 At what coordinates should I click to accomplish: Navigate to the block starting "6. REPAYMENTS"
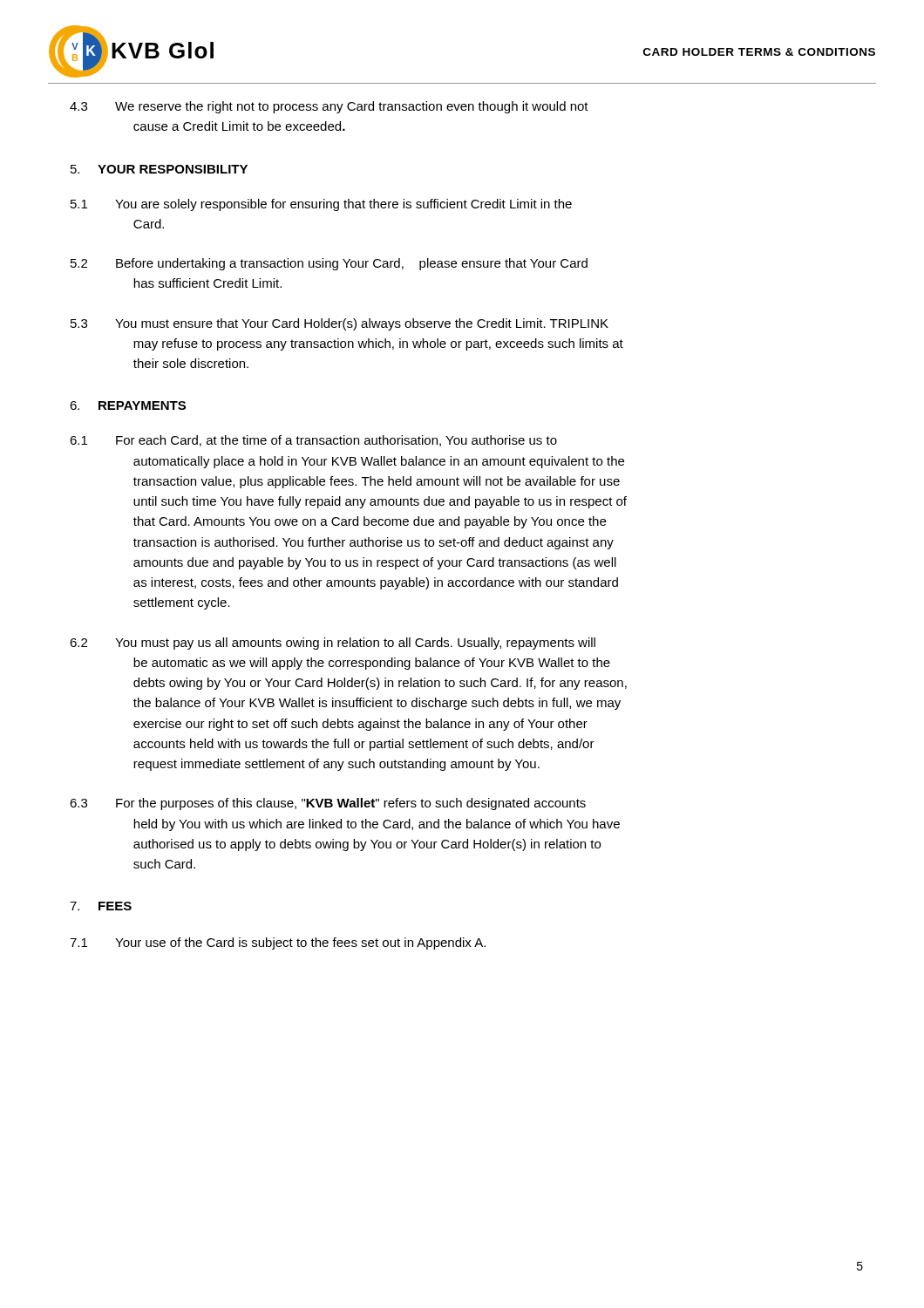(128, 405)
